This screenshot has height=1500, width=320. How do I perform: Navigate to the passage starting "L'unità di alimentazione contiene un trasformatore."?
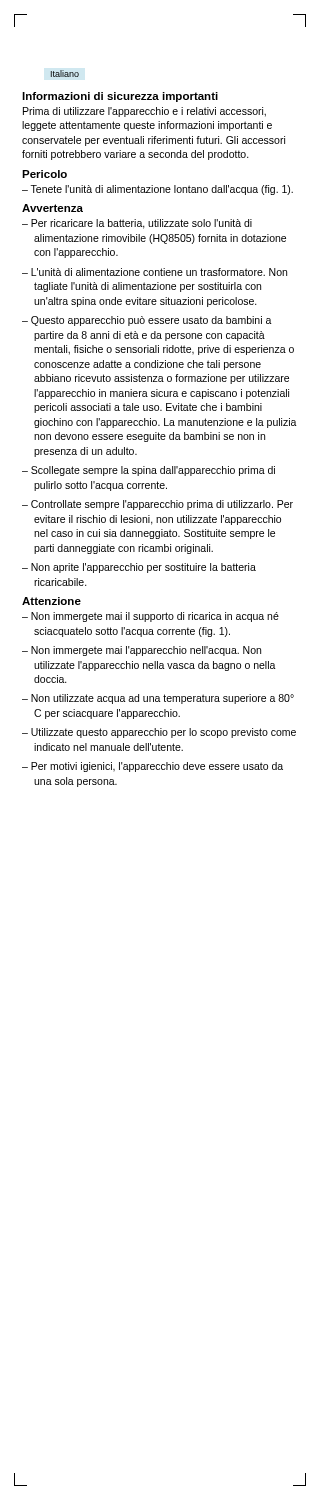[x=159, y=286]
